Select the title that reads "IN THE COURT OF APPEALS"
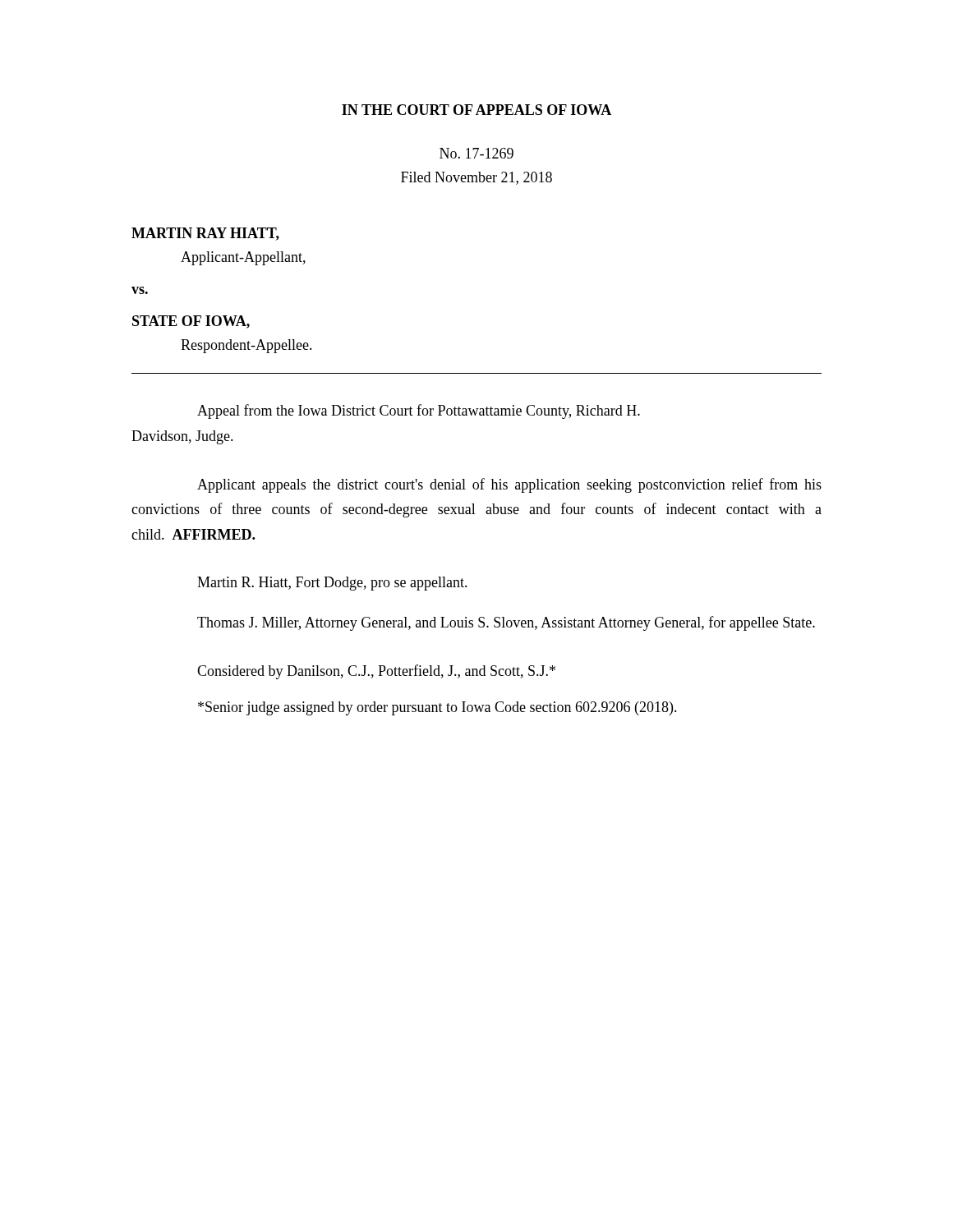The image size is (953, 1232). (476, 110)
